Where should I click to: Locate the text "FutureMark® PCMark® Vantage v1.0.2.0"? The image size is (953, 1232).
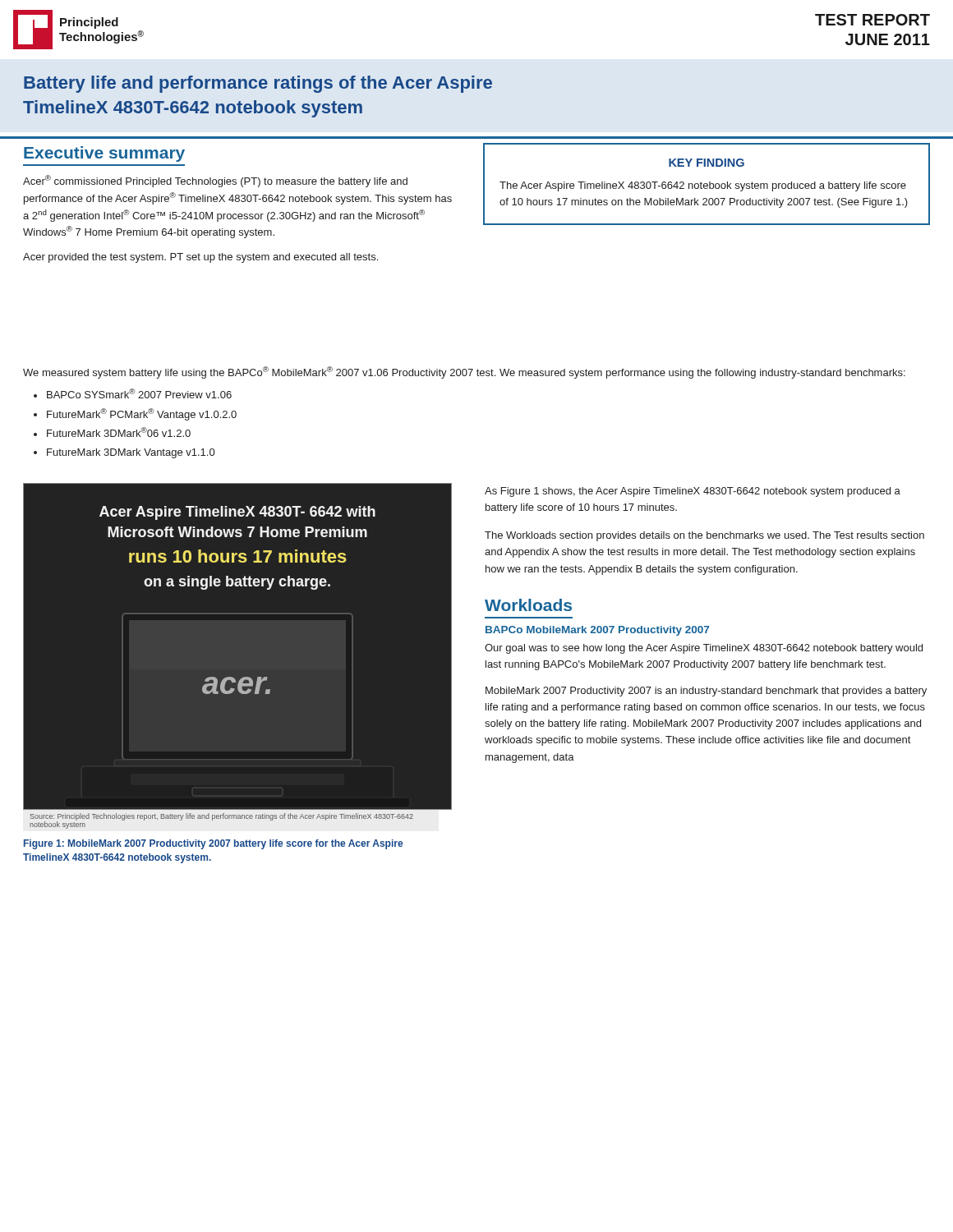[x=141, y=414]
